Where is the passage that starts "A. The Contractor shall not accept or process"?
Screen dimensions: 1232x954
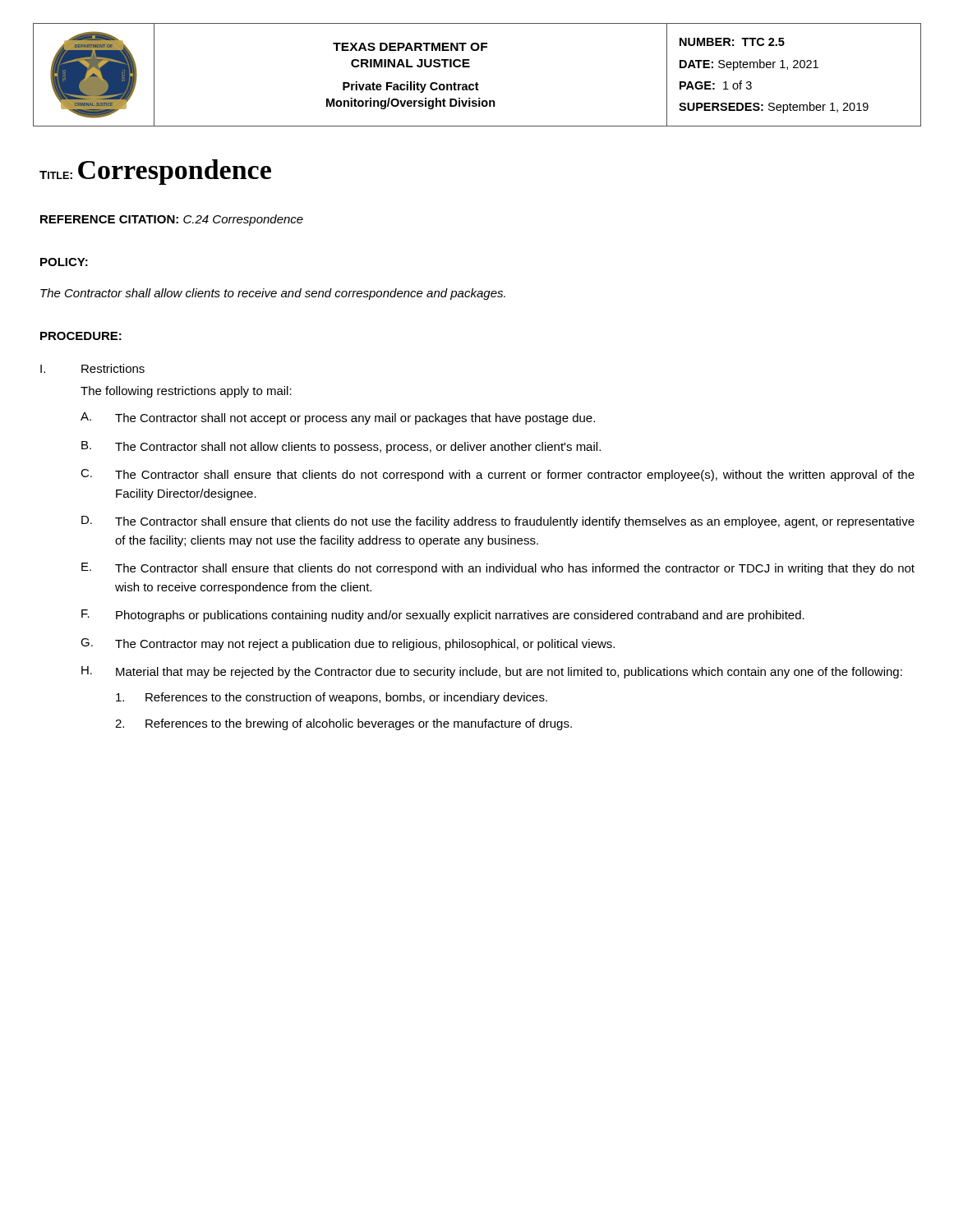[498, 418]
